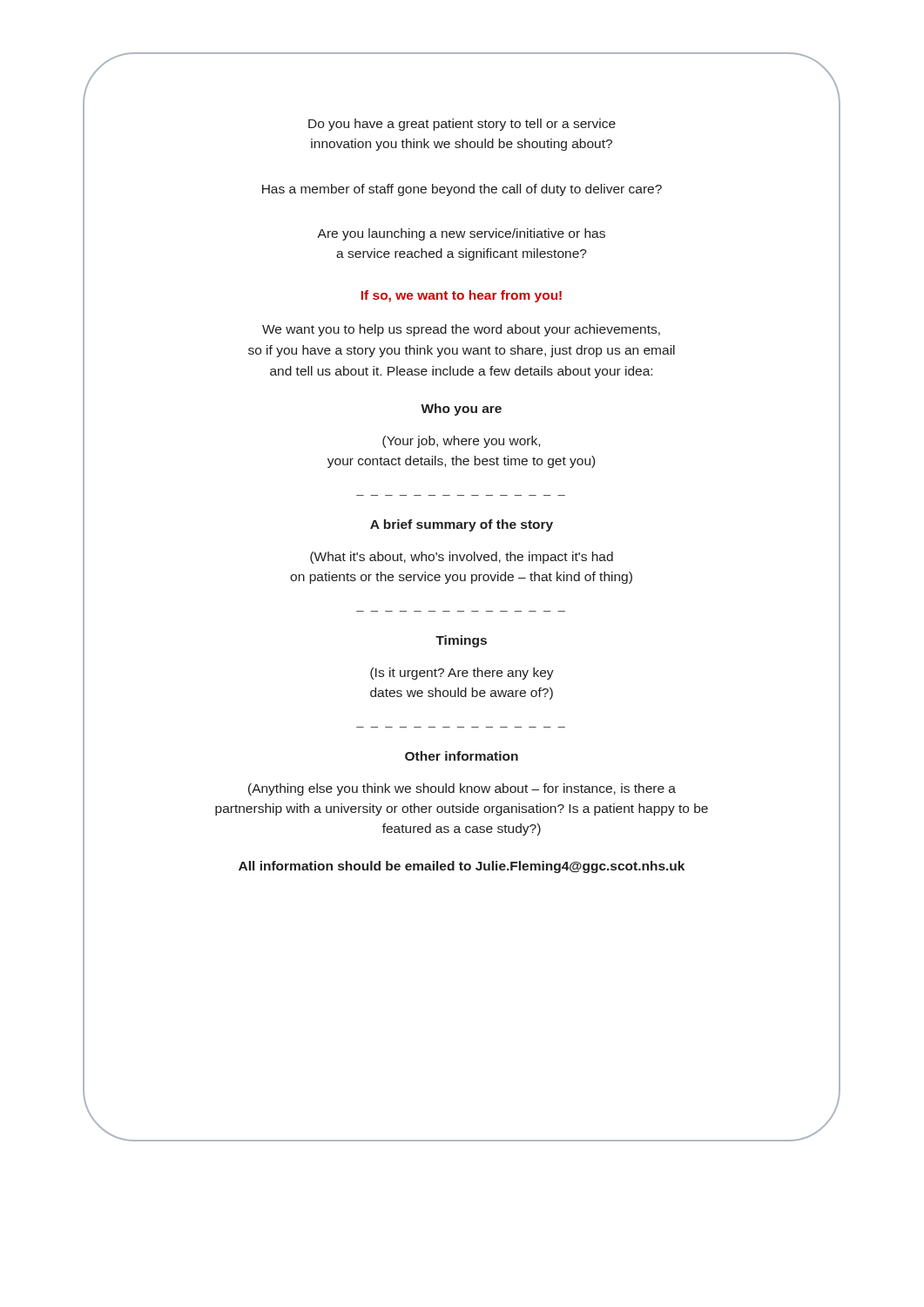Viewport: 924px width, 1307px height.
Task: Point to the element starting "We want you"
Action: pos(462,350)
